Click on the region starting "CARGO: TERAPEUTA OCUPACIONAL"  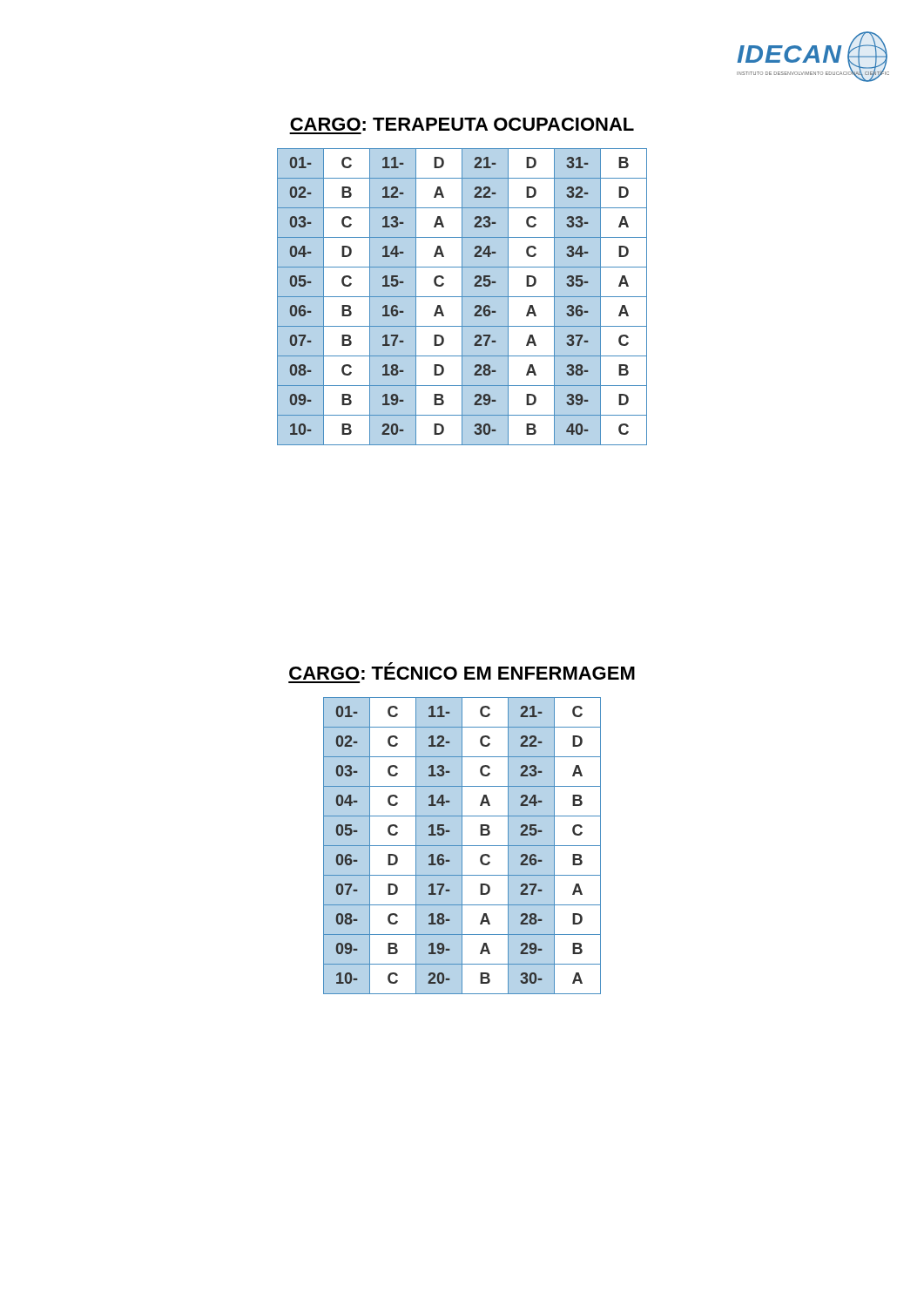[x=462, y=124]
